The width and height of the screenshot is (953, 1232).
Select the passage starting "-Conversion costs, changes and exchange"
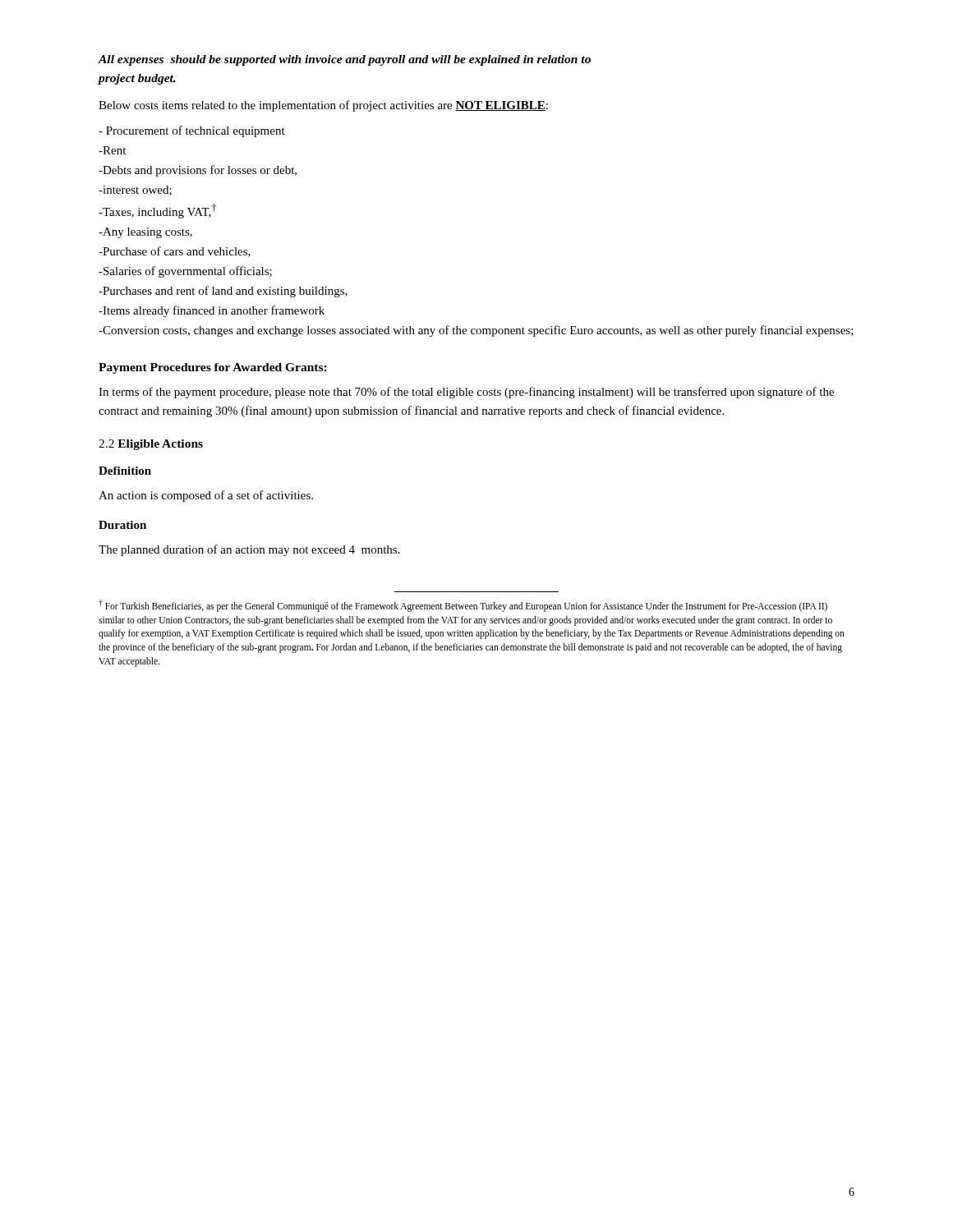click(x=476, y=330)
